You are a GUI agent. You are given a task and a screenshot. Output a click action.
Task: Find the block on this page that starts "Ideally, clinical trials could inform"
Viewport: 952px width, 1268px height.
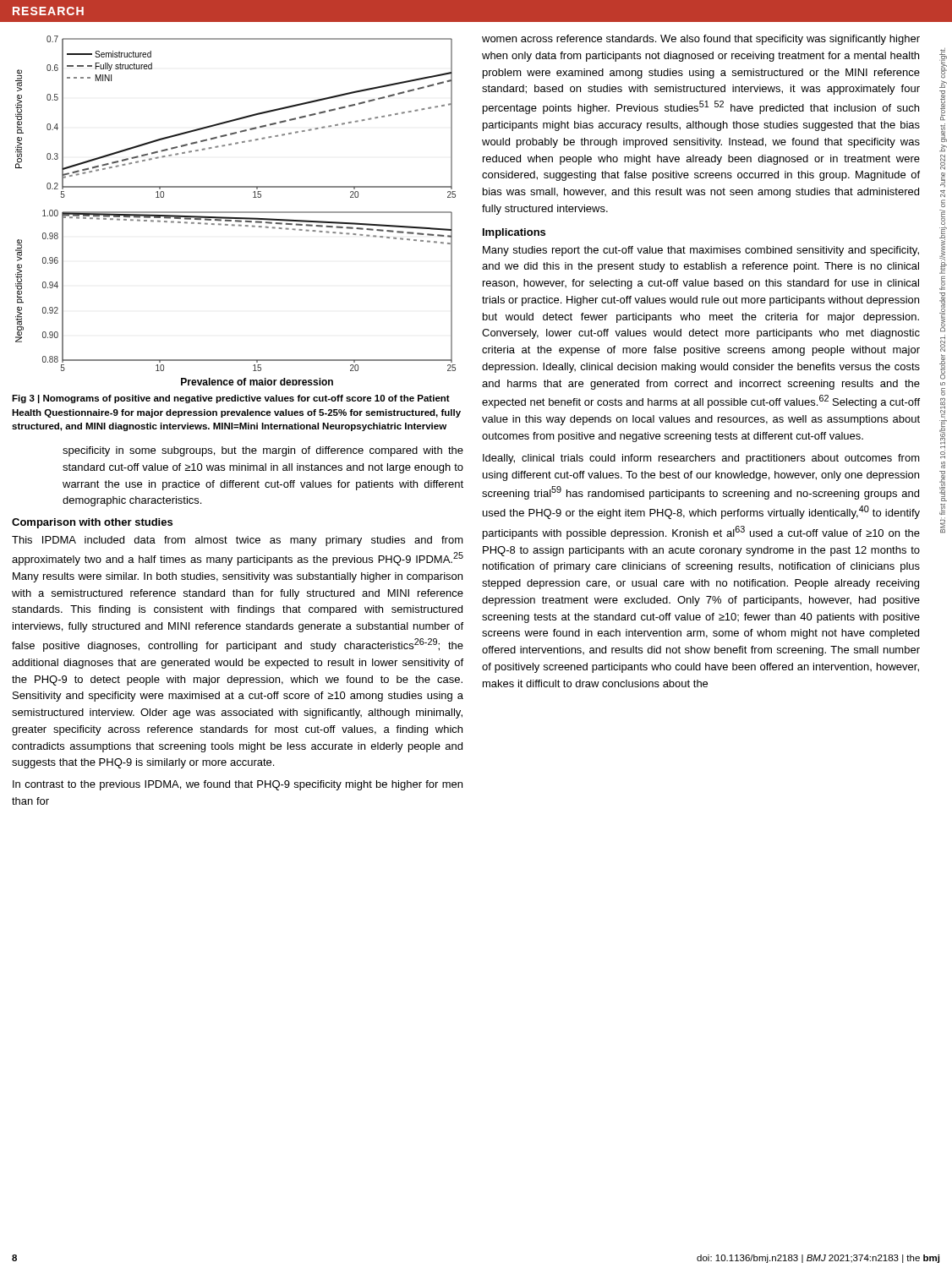pyautogui.click(x=701, y=570)
